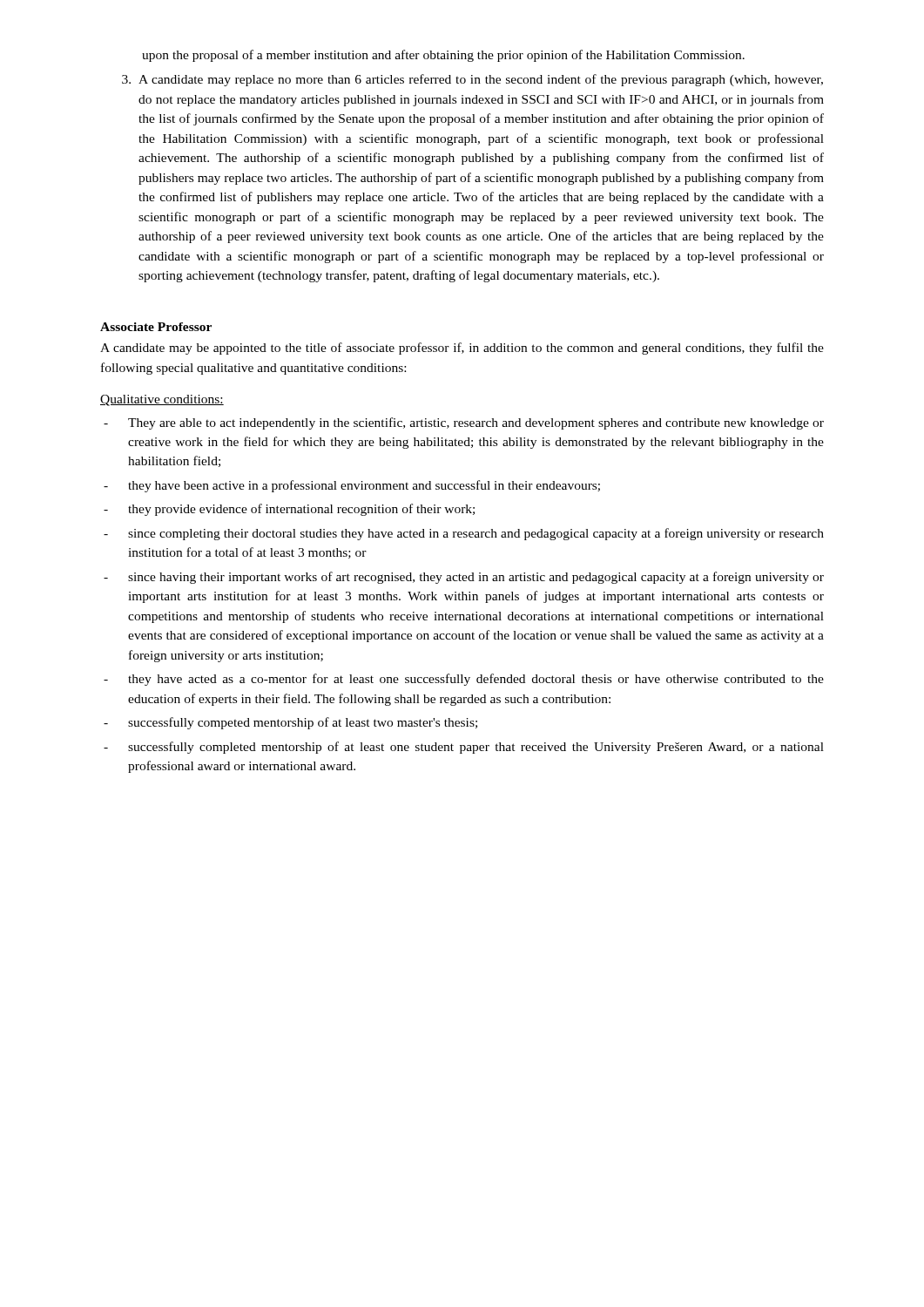Find the element starting "- They are able to act"
This screenshot has width=924, height=1307.
[462, 442]
